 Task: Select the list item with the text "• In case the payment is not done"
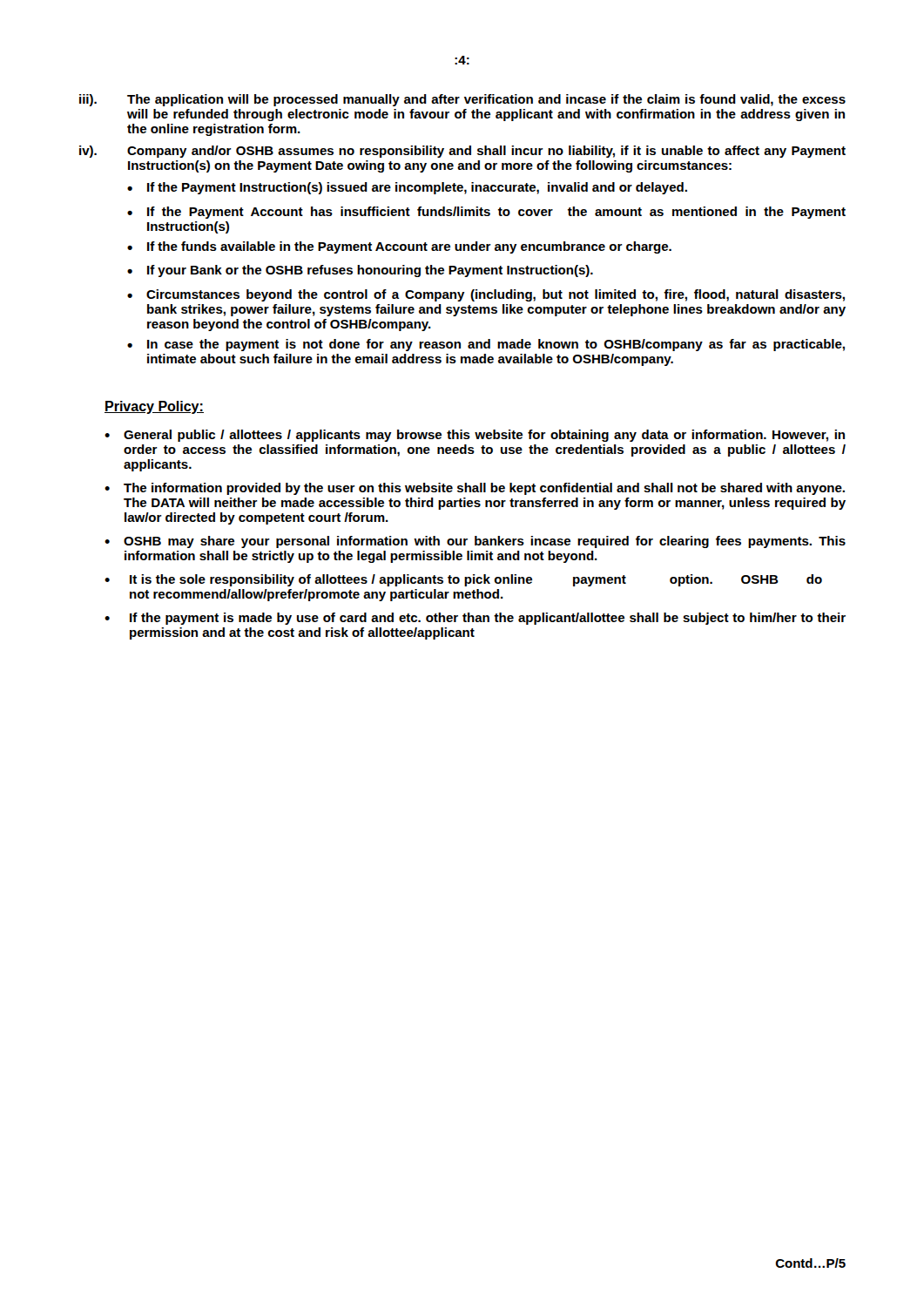tap(486, 351)
